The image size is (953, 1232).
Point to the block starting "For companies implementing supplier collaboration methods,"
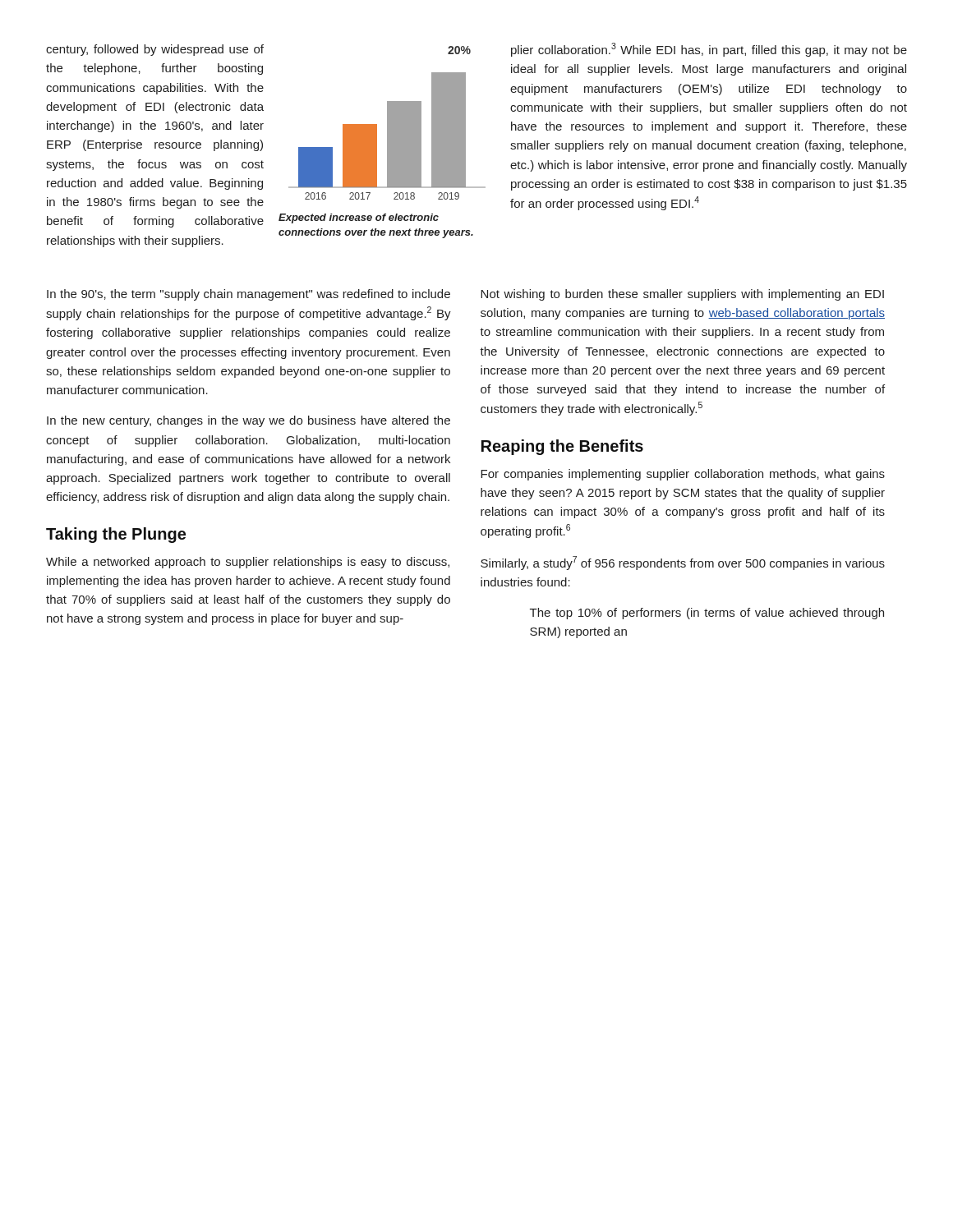pos(683,502)
